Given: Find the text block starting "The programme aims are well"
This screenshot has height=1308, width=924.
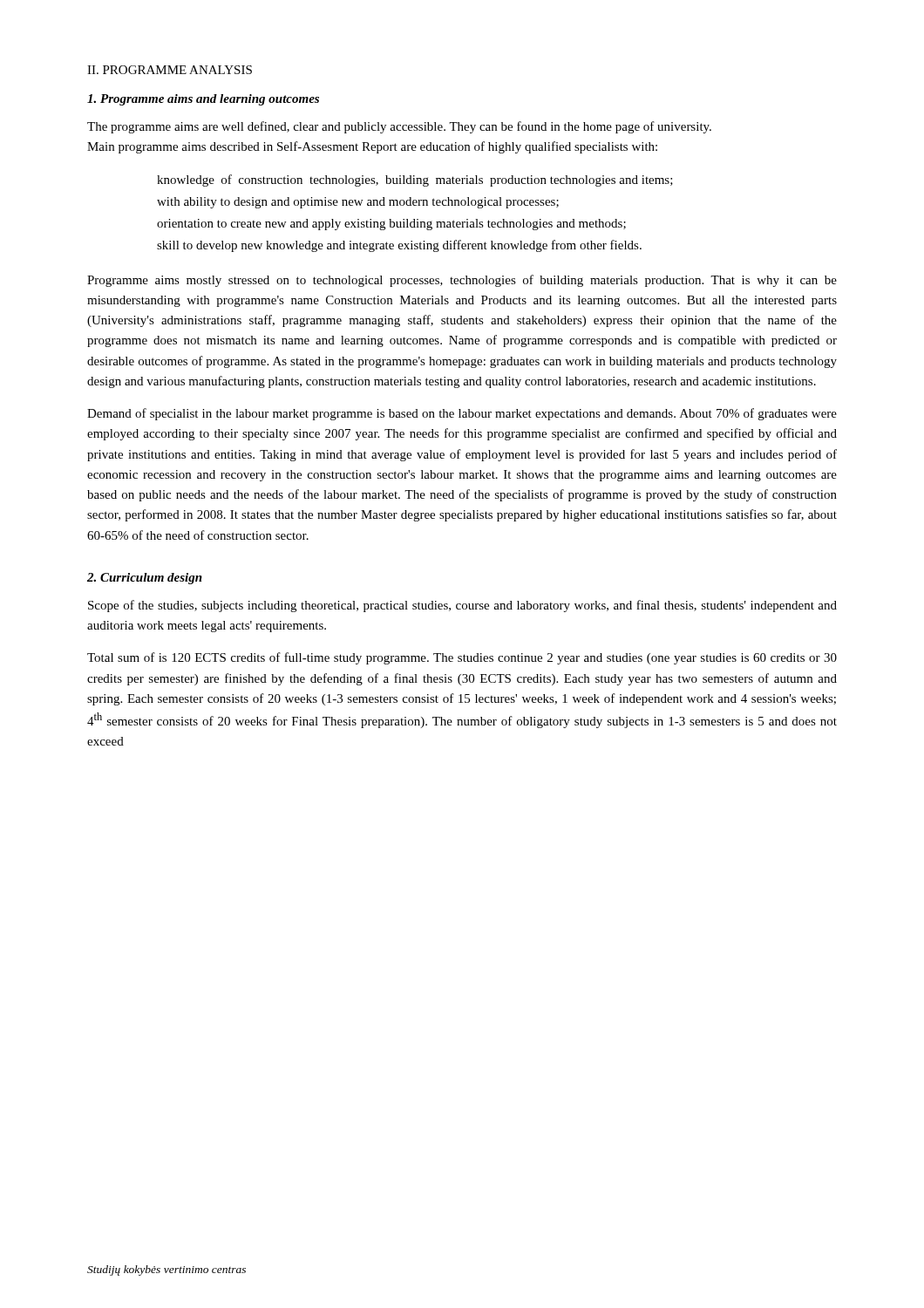Looking at the screenshot, I should (x=400, y=137).
